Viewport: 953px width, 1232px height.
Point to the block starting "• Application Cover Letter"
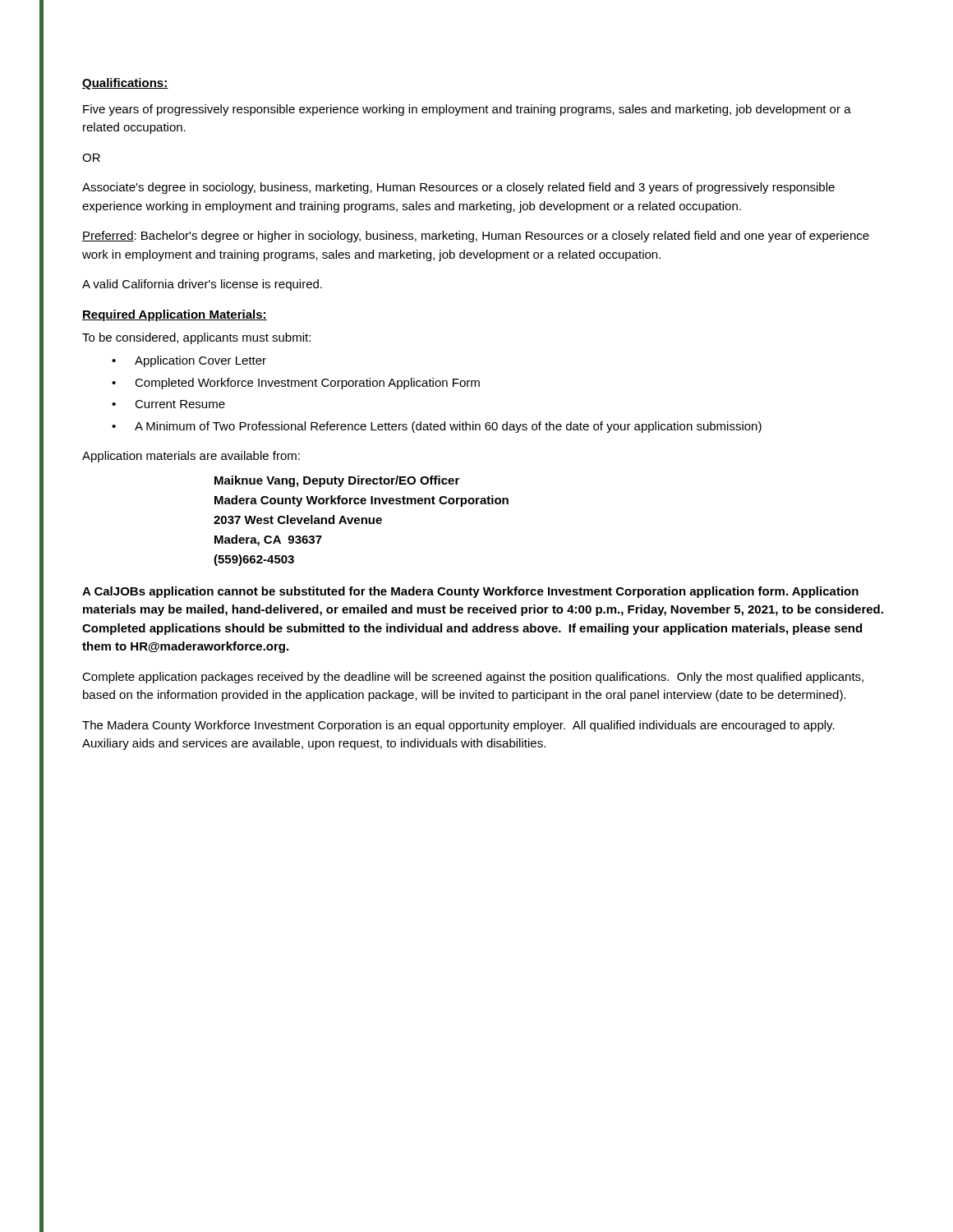tap(189, 361)
